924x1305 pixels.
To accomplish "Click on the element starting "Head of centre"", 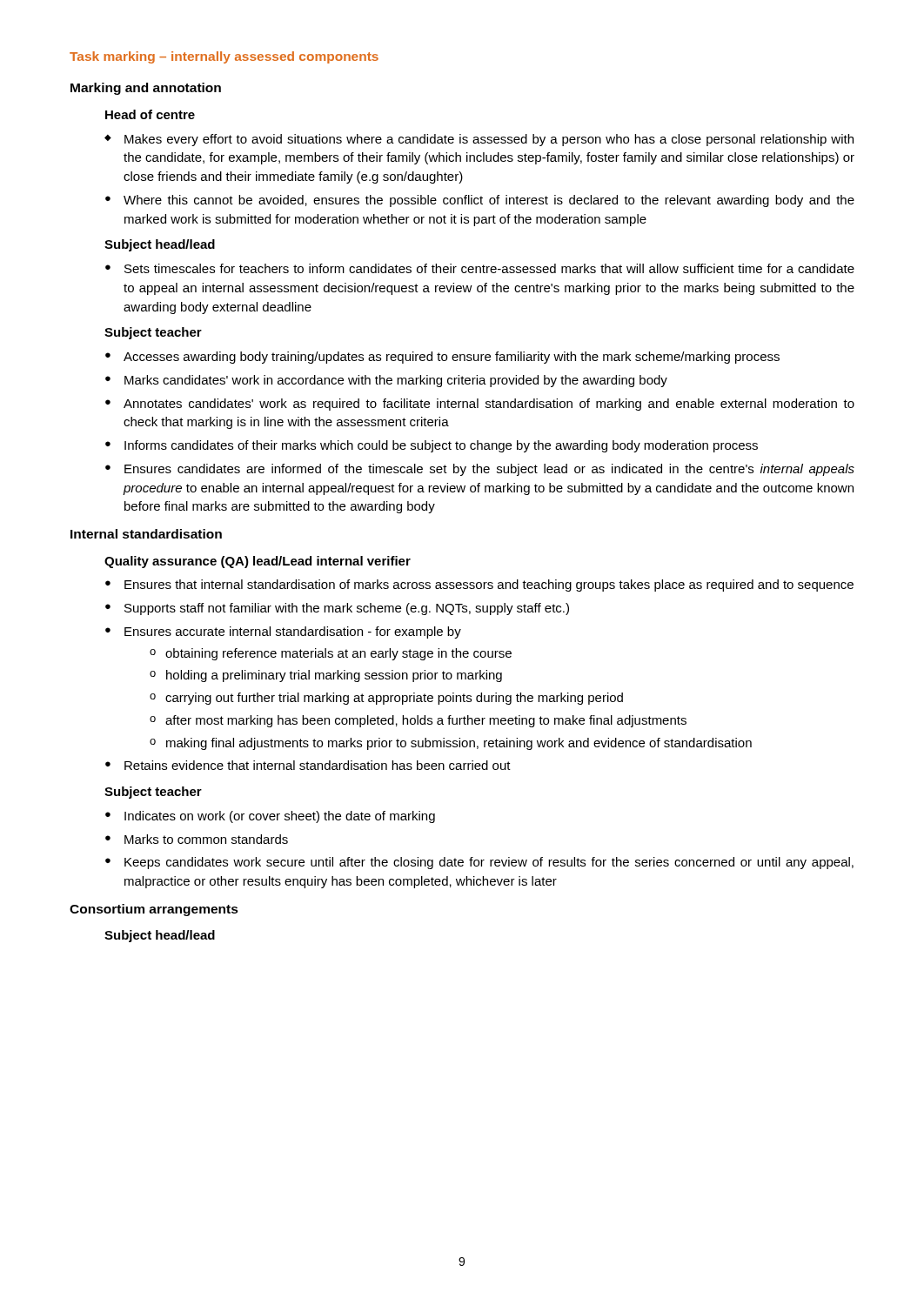I will [x=150, y=114].
